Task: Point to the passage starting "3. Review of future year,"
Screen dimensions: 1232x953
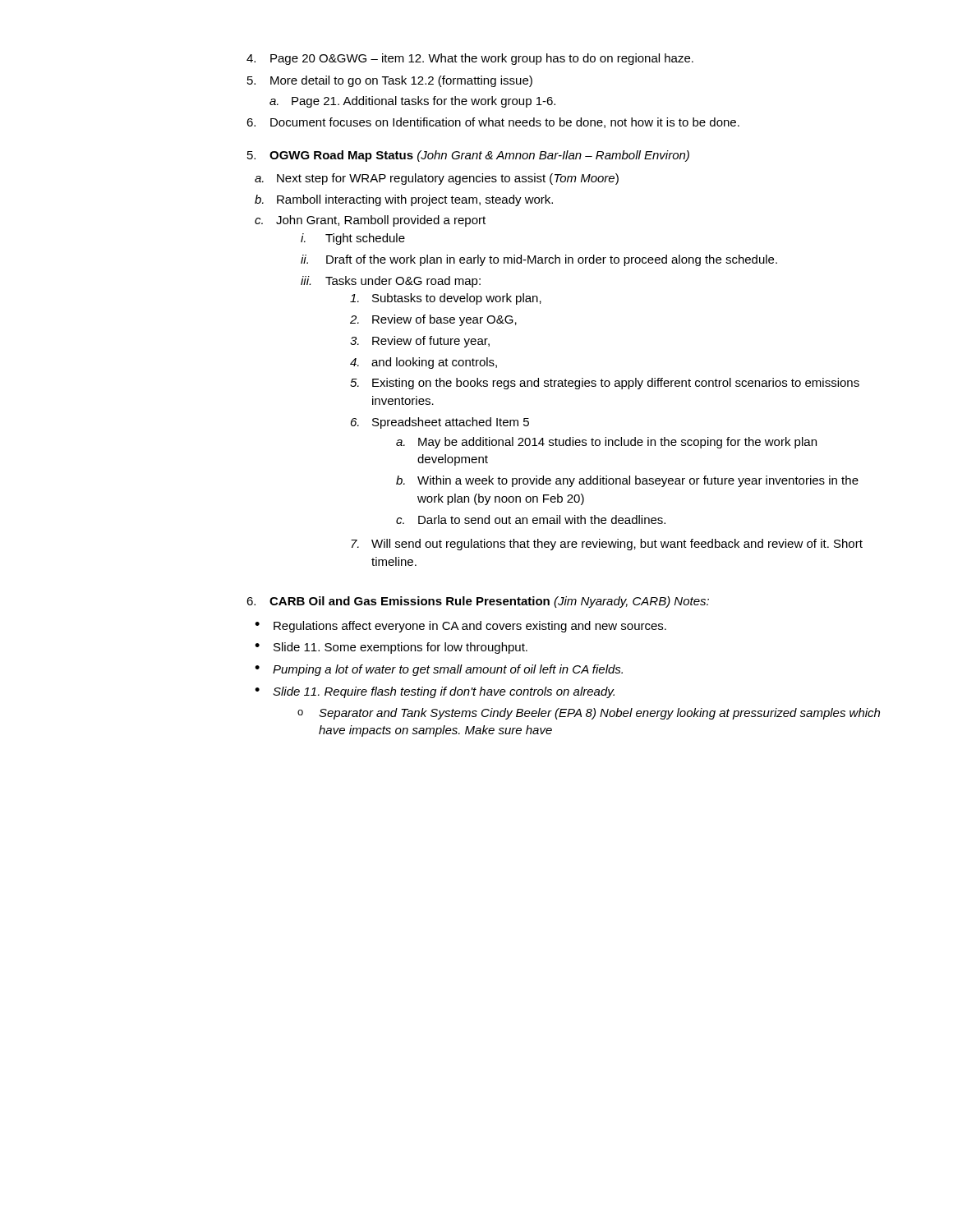Action: (420, 342)
